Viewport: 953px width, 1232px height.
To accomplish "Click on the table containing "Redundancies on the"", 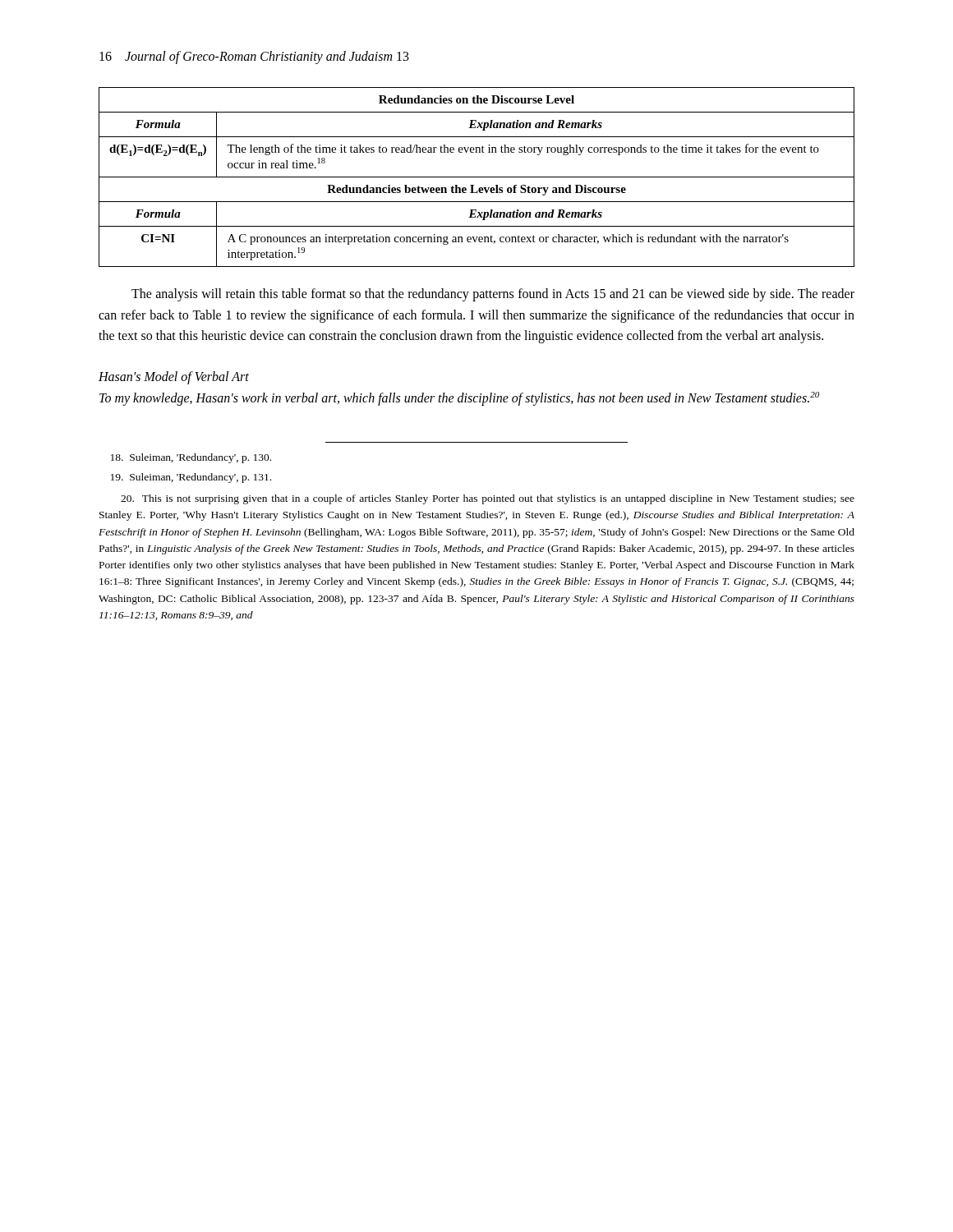I will click(x=476, y=177).
